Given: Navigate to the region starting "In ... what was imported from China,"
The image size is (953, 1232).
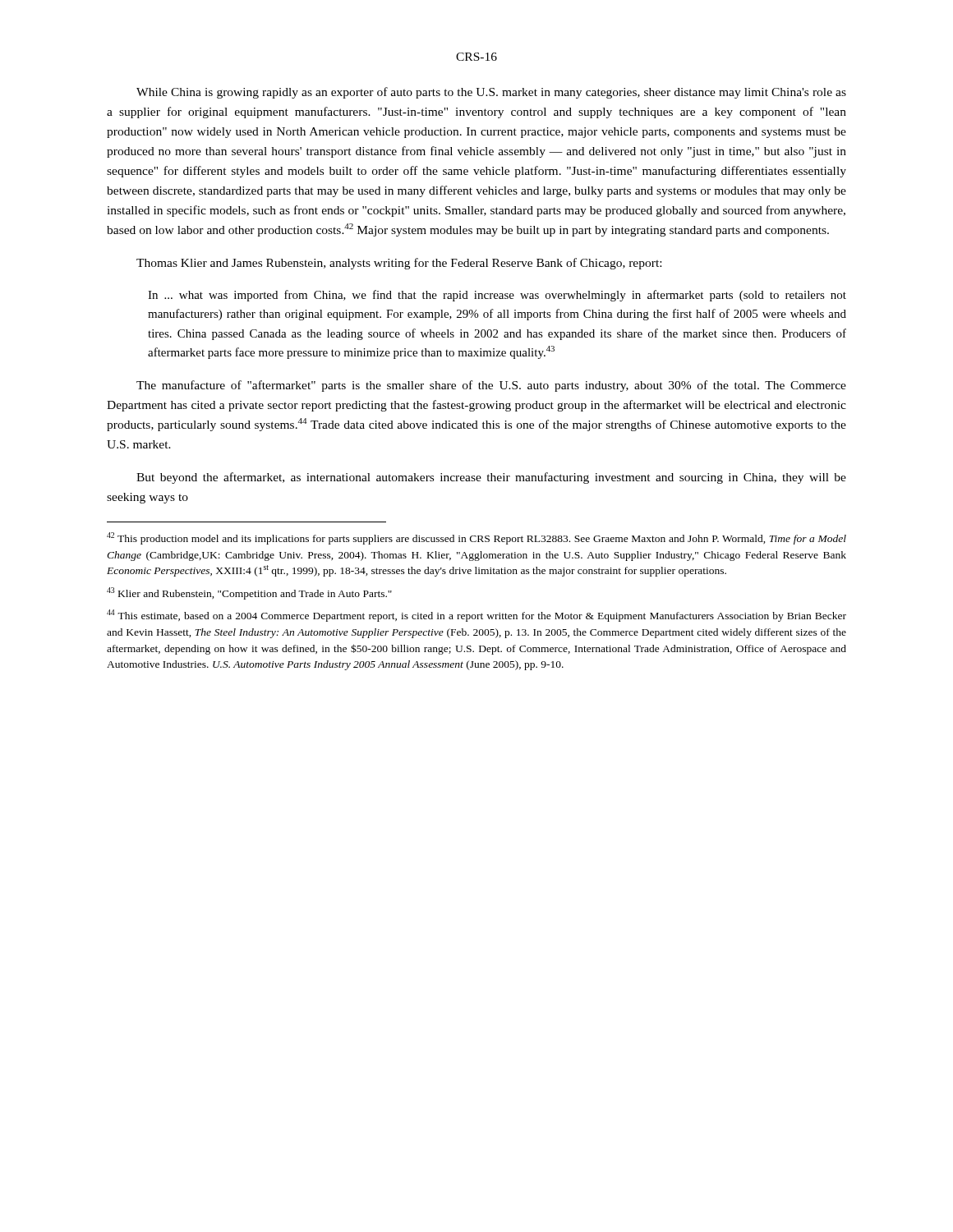Looking at the screenshot, I should [497, 324].
